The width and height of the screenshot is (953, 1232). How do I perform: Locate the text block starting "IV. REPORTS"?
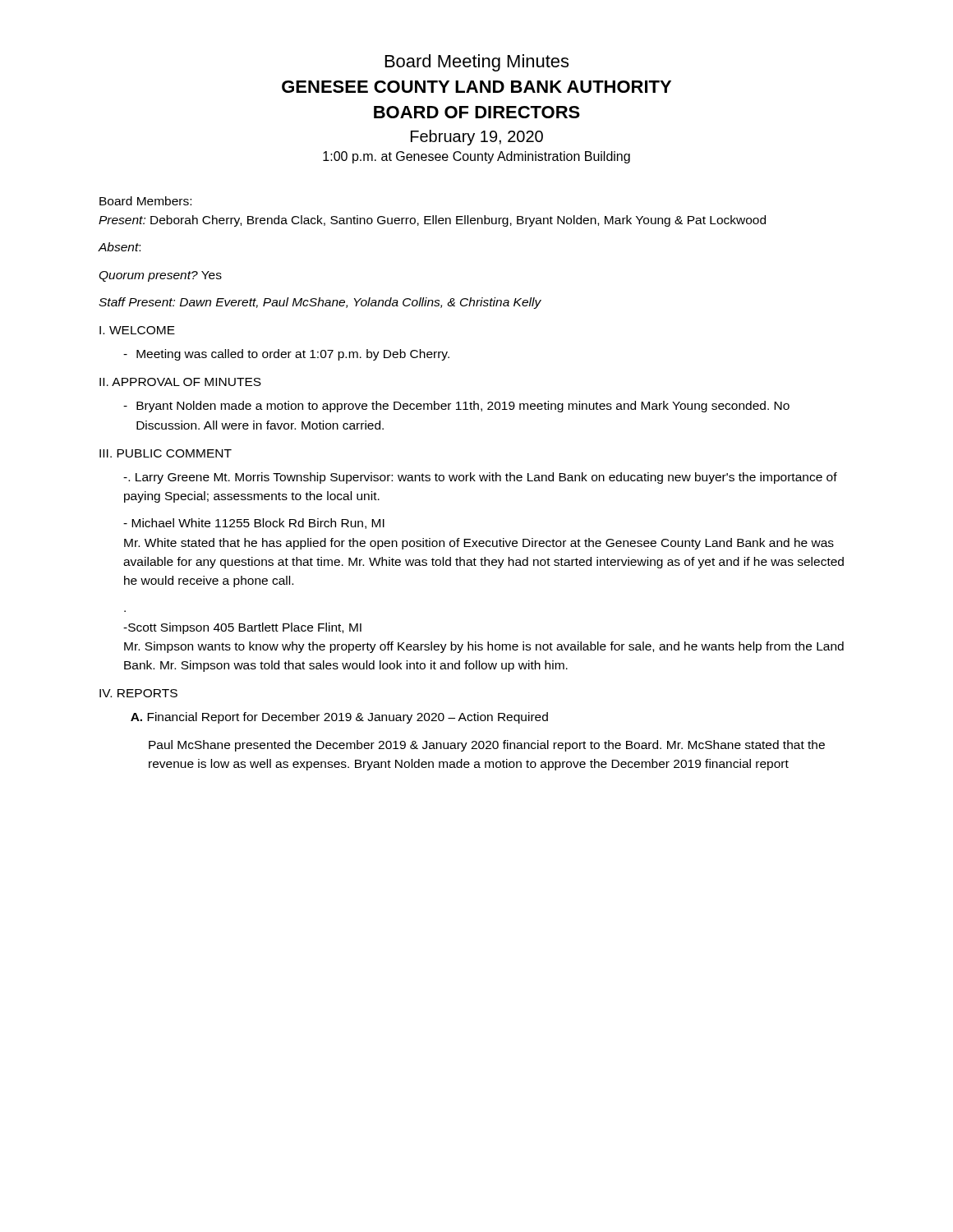click(x=138, y=693)
